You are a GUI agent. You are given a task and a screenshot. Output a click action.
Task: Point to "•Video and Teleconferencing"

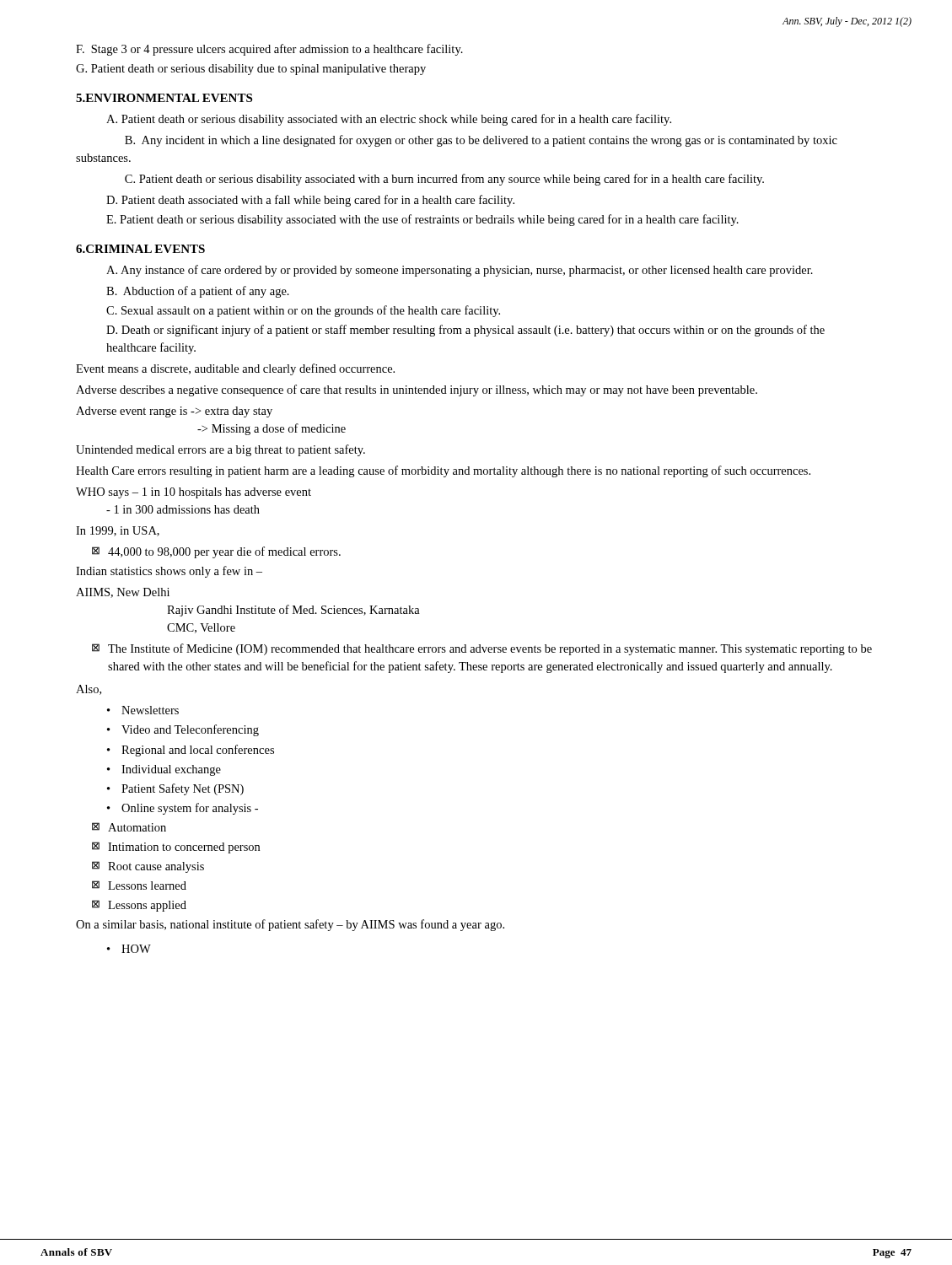coord(183,730)
